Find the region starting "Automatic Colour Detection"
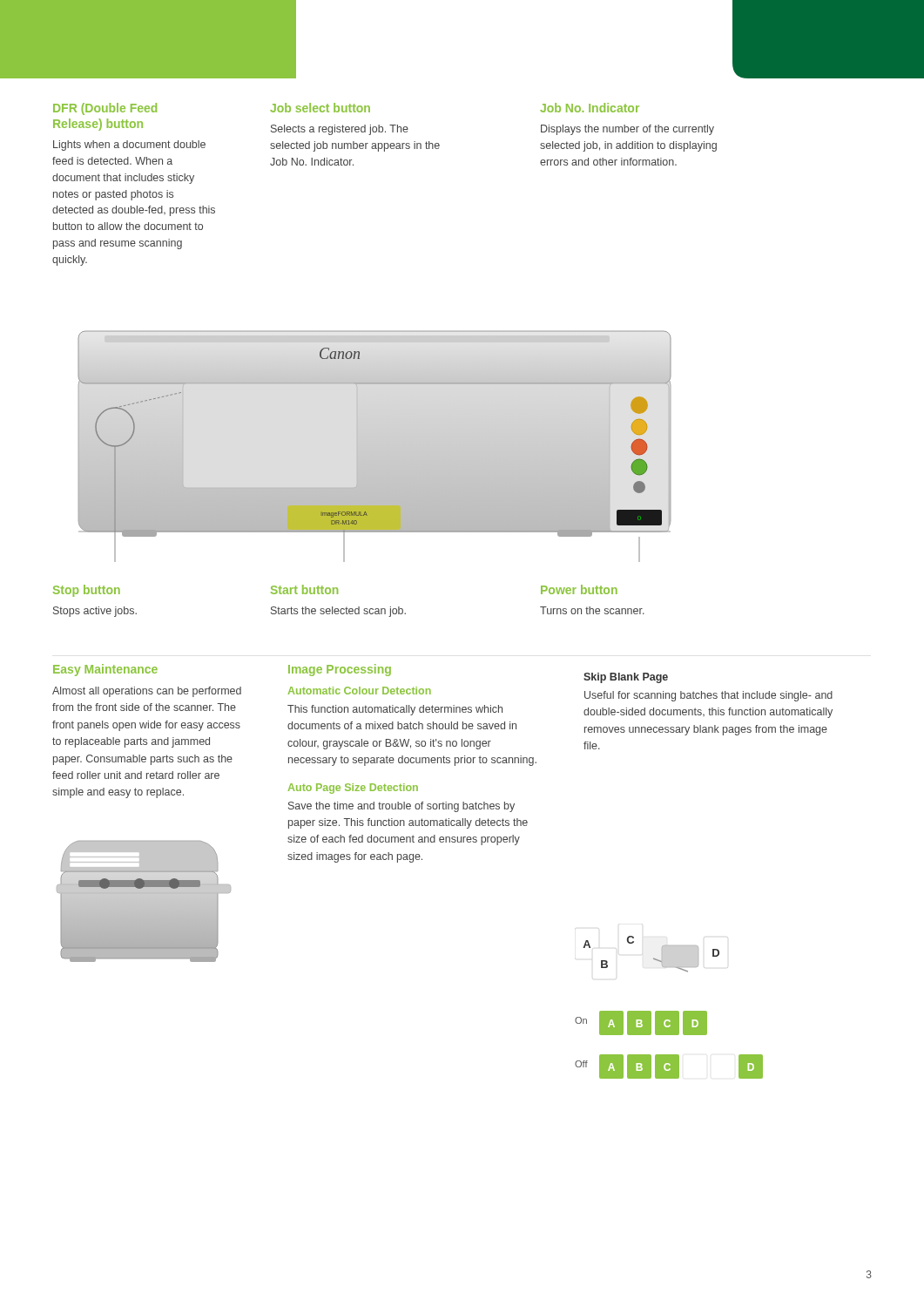 (x=414, y=691)
